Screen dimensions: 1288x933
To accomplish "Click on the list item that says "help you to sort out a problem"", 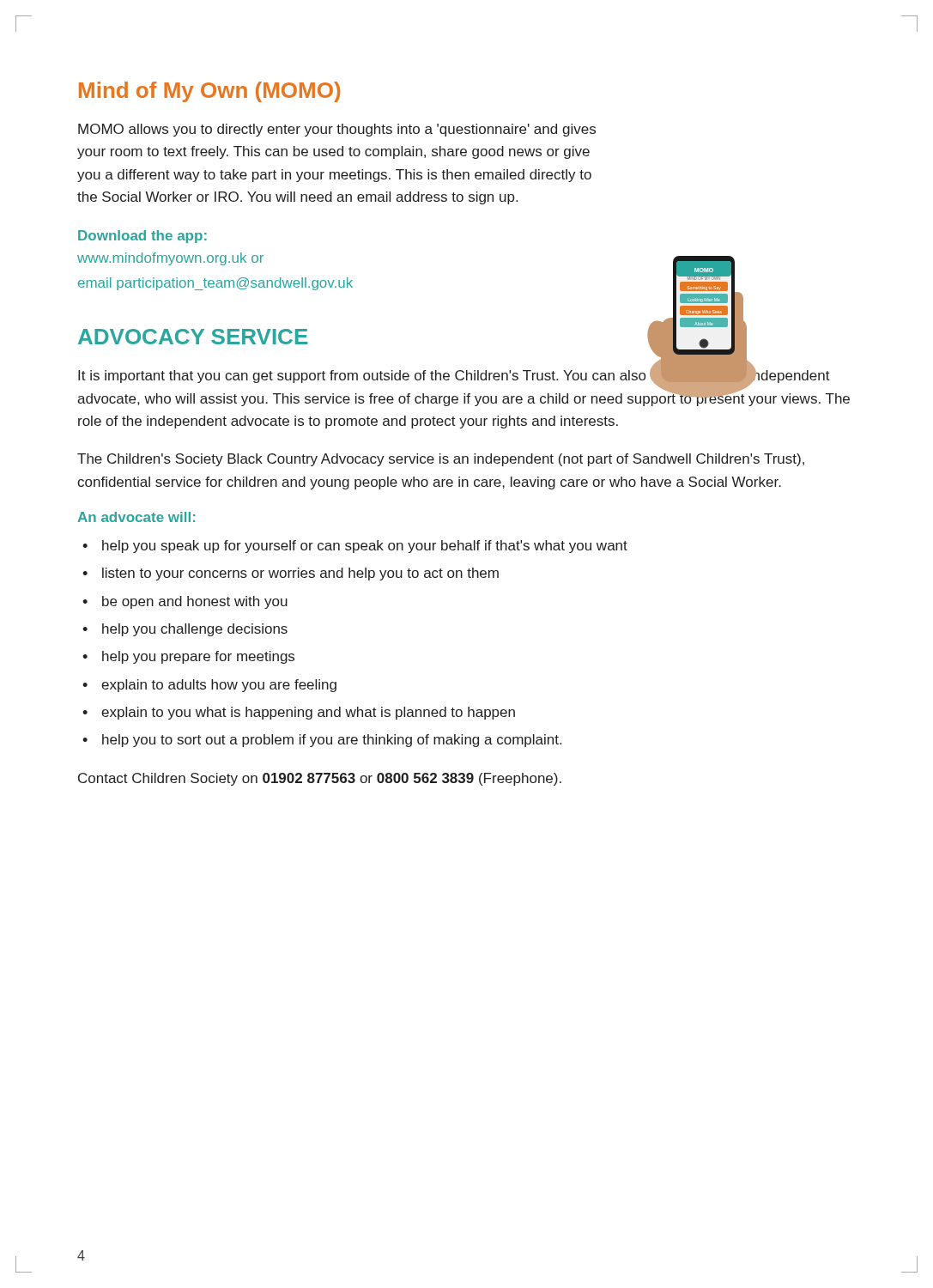I will click(x=466, y=741).
